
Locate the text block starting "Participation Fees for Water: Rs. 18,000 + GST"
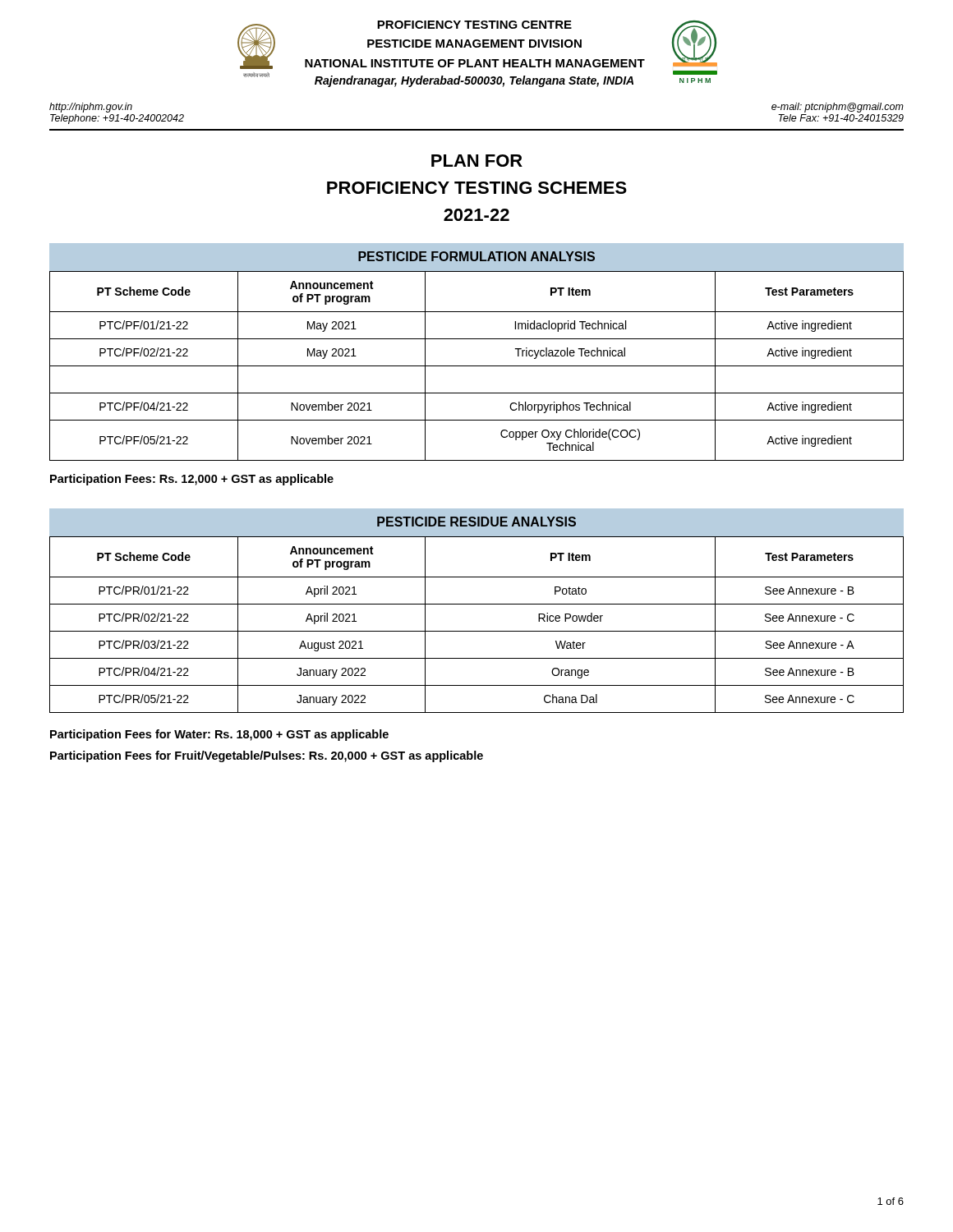[x=219, y=735]
